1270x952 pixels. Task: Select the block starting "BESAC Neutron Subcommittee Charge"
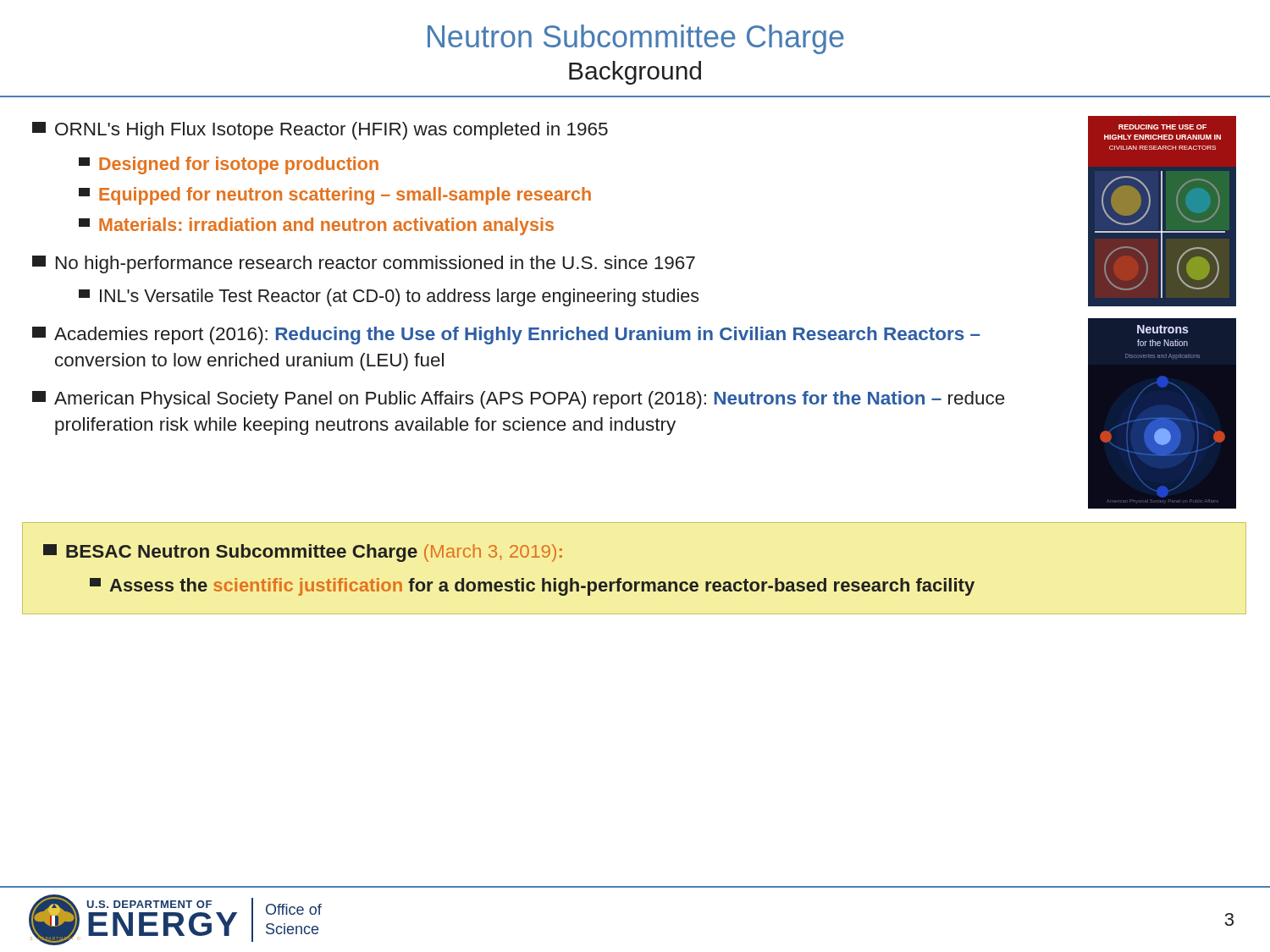click(303, 551)
